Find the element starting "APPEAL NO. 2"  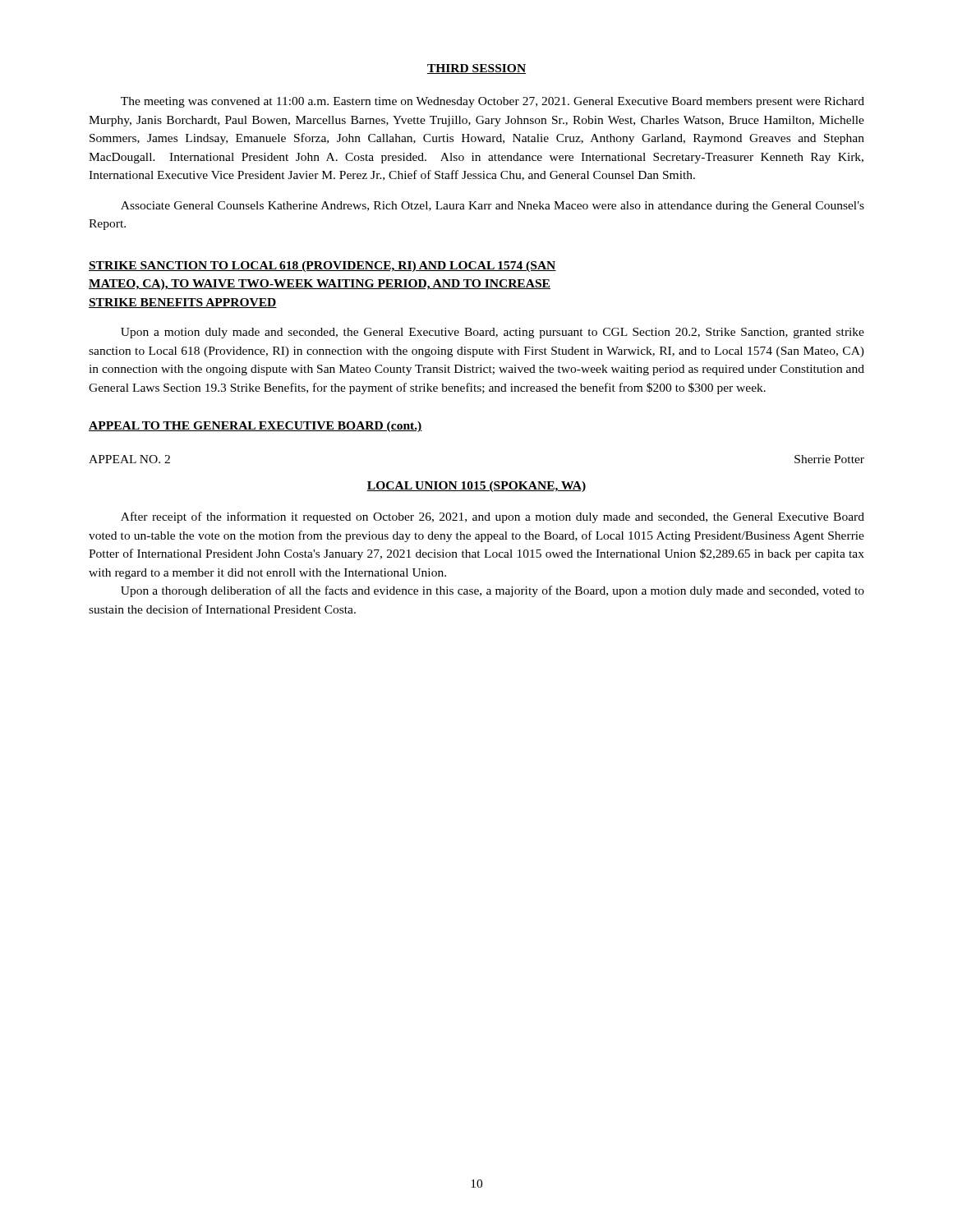point(130,458)
